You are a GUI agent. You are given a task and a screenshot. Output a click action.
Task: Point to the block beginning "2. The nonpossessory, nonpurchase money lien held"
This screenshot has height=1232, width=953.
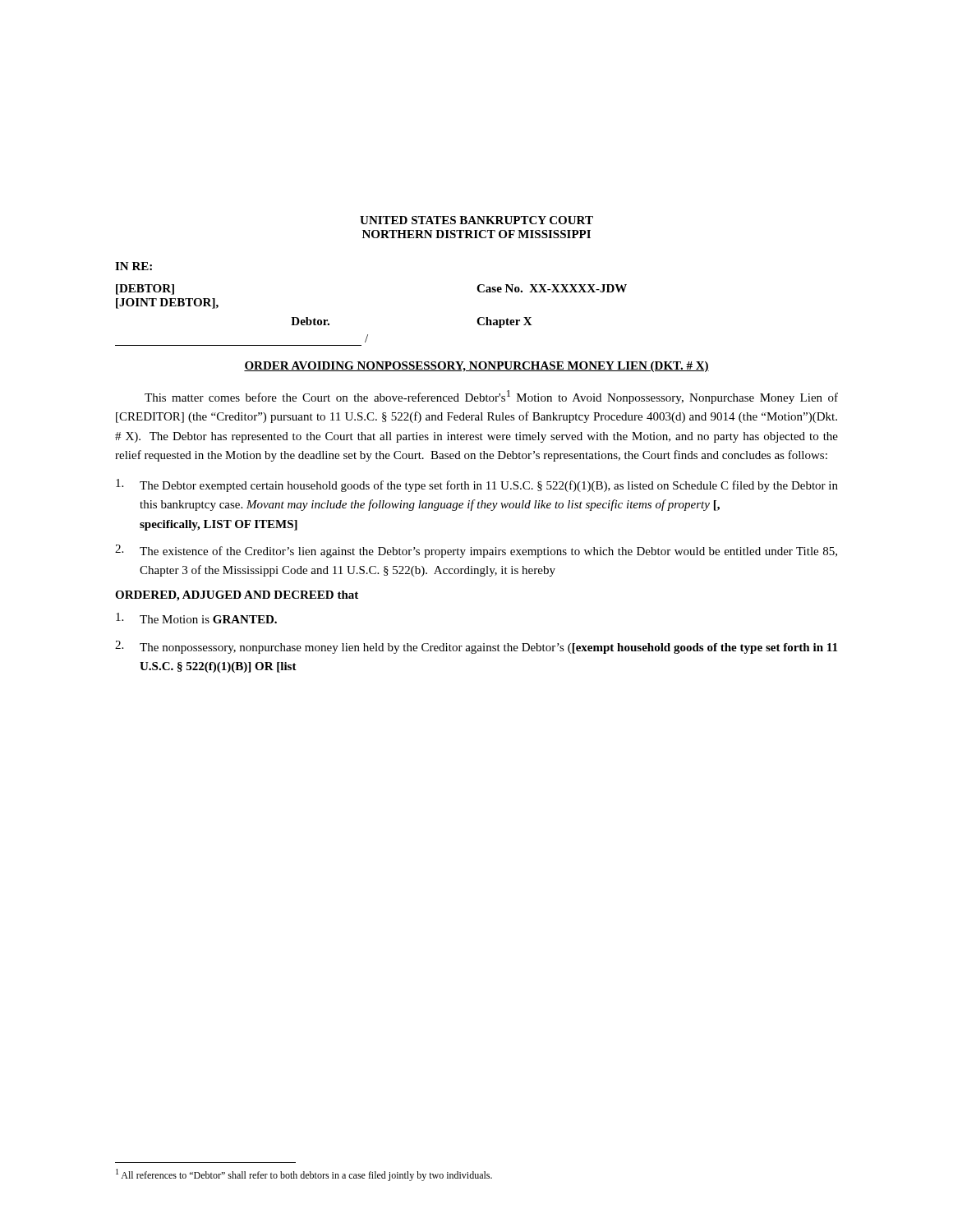click(x=476, y=657)
